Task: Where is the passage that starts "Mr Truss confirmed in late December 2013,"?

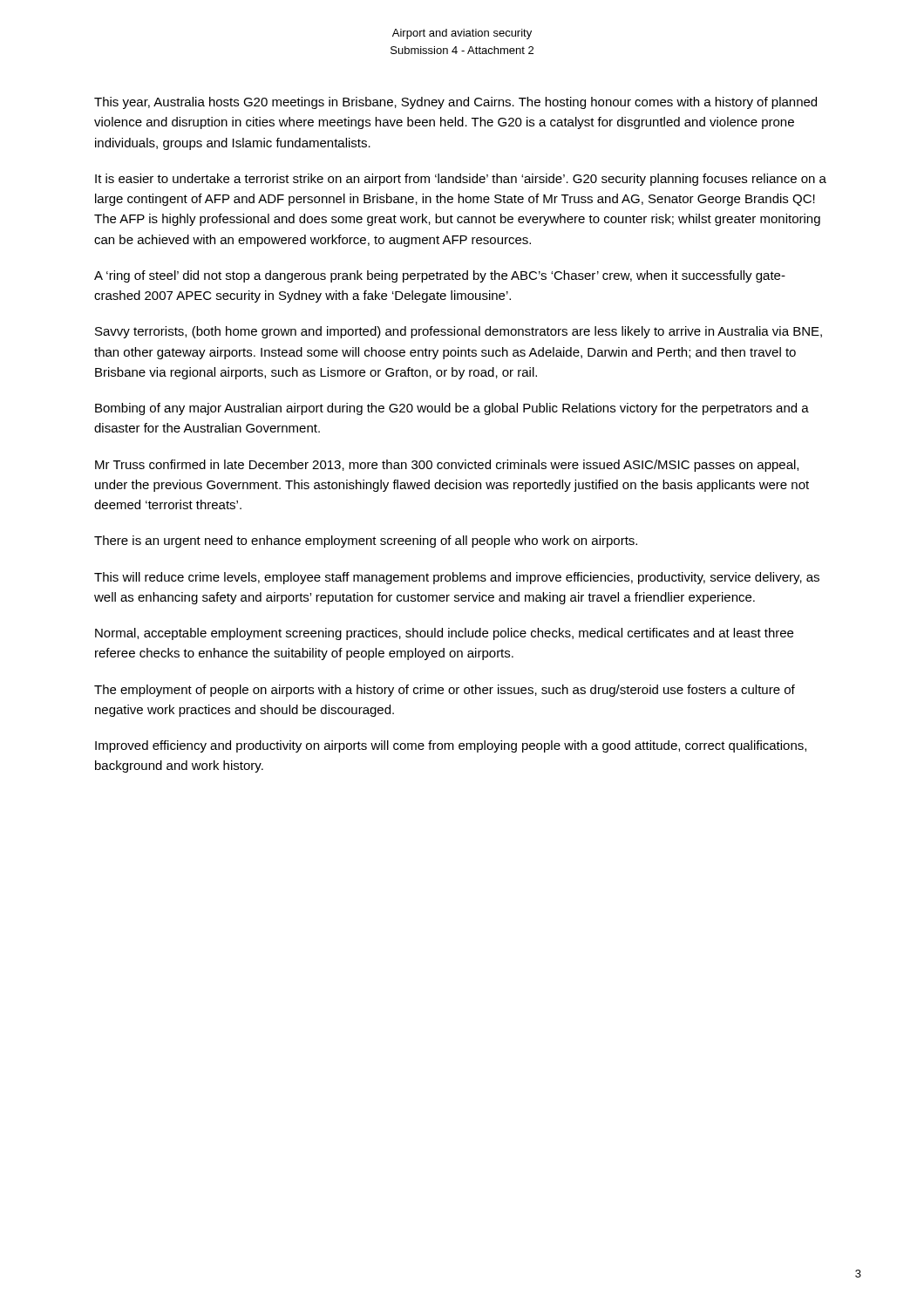Action: [452, 484]
